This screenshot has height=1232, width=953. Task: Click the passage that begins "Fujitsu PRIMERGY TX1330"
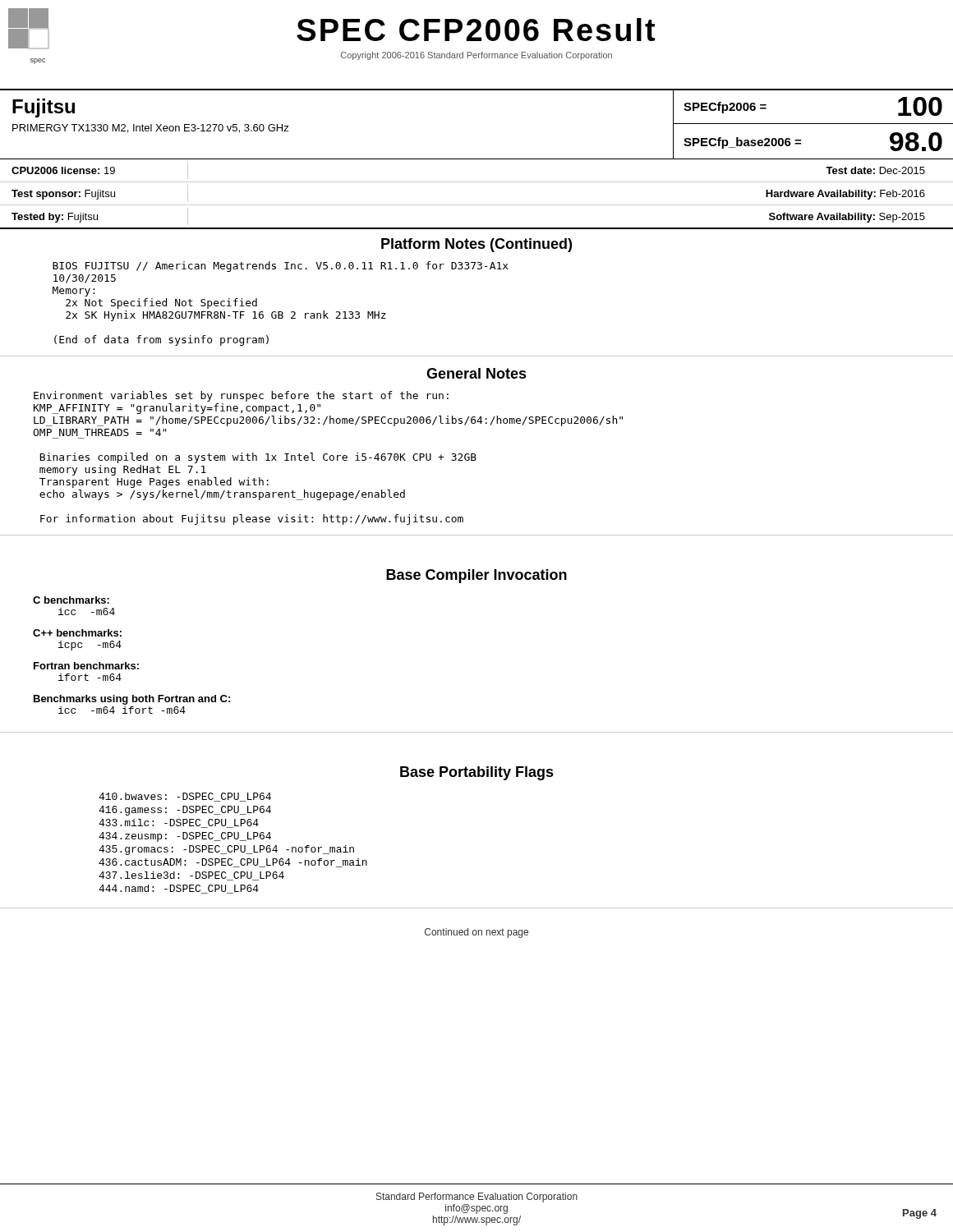pyautogui.click(x=44, y=108)
